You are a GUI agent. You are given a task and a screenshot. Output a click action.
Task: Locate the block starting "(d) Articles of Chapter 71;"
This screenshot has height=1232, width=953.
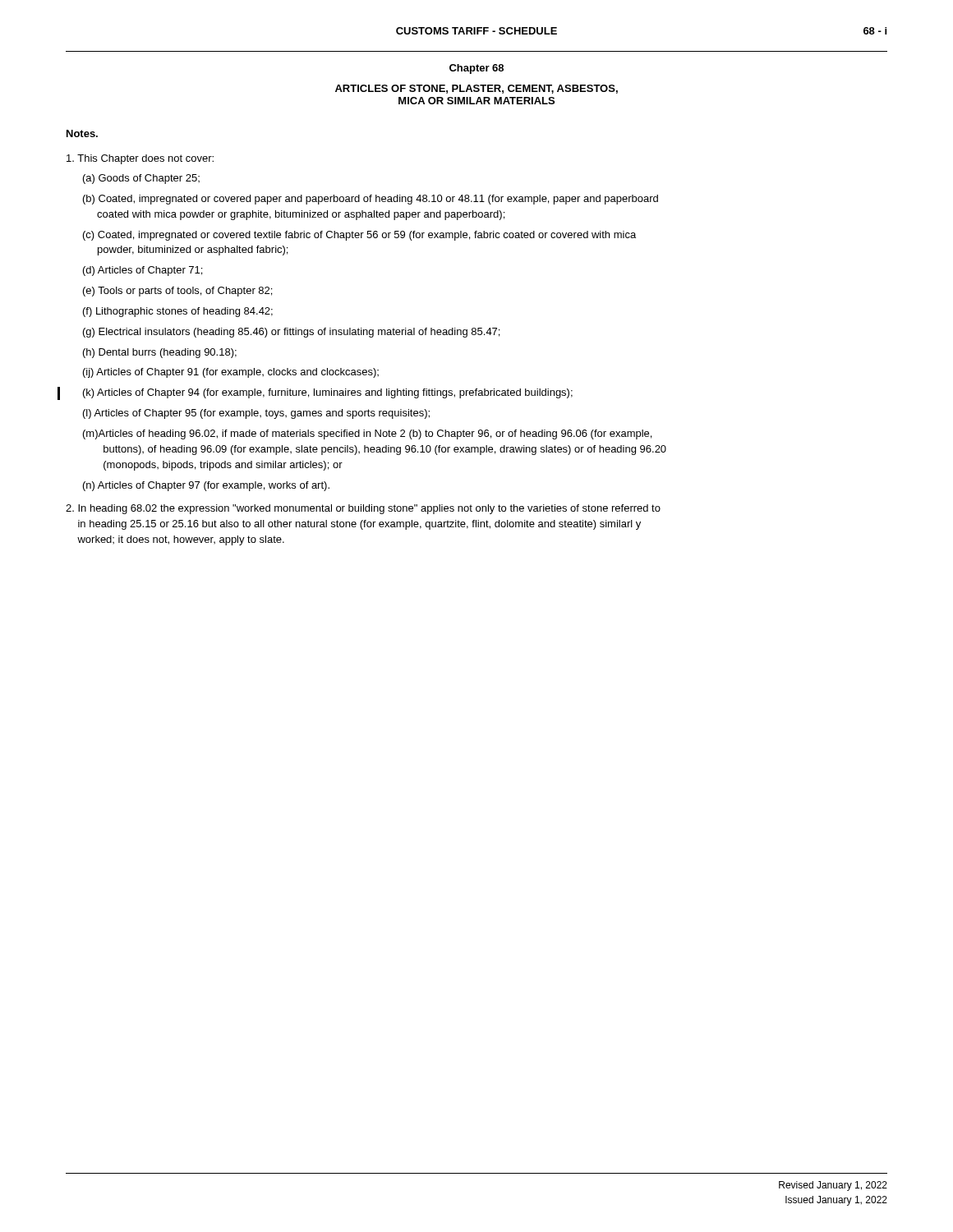(143, 270)
